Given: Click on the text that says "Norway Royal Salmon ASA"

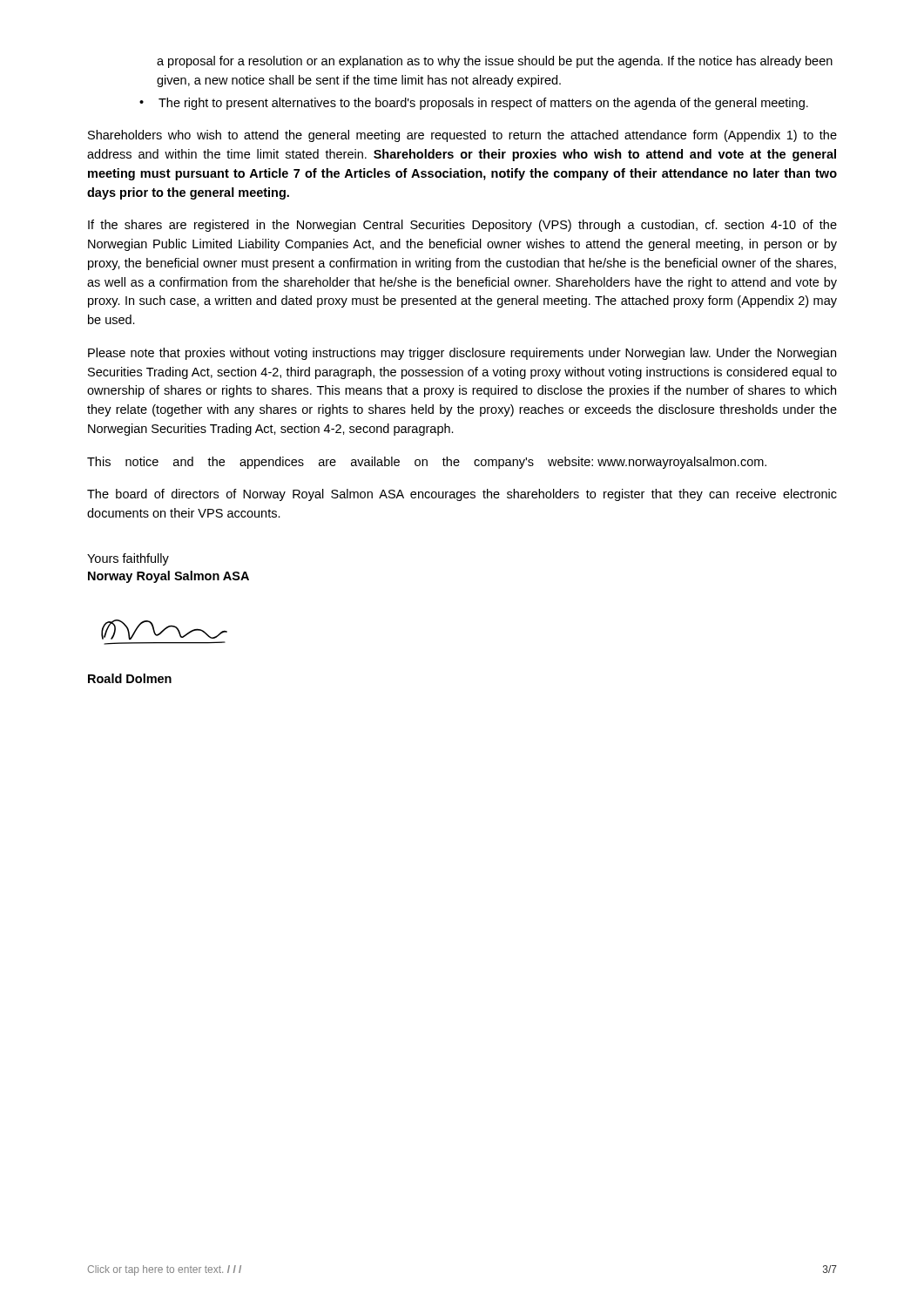Looking at the screenshot, I should point(168,576).
